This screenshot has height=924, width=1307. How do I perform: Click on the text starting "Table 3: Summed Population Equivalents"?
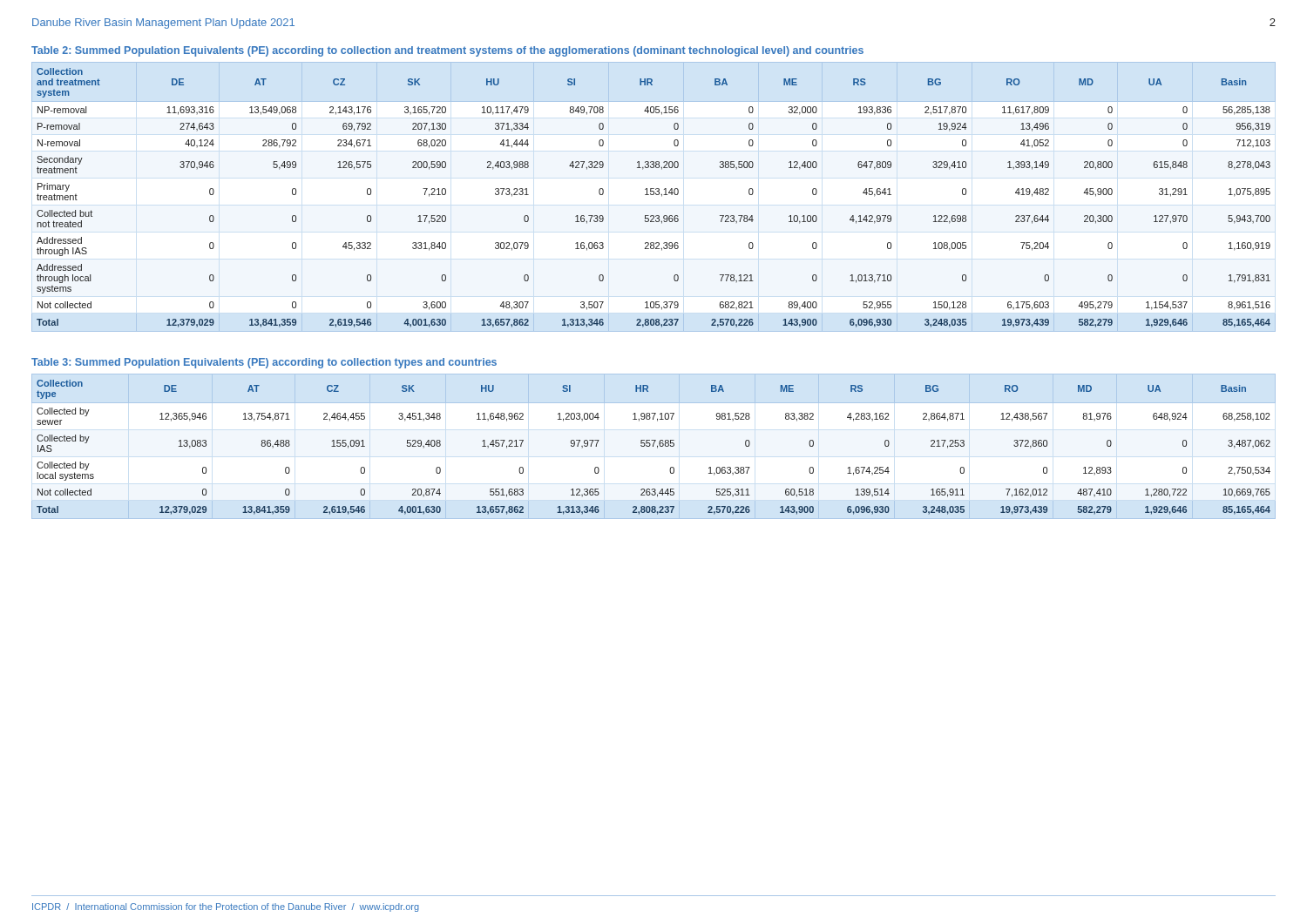pos(264,362)
